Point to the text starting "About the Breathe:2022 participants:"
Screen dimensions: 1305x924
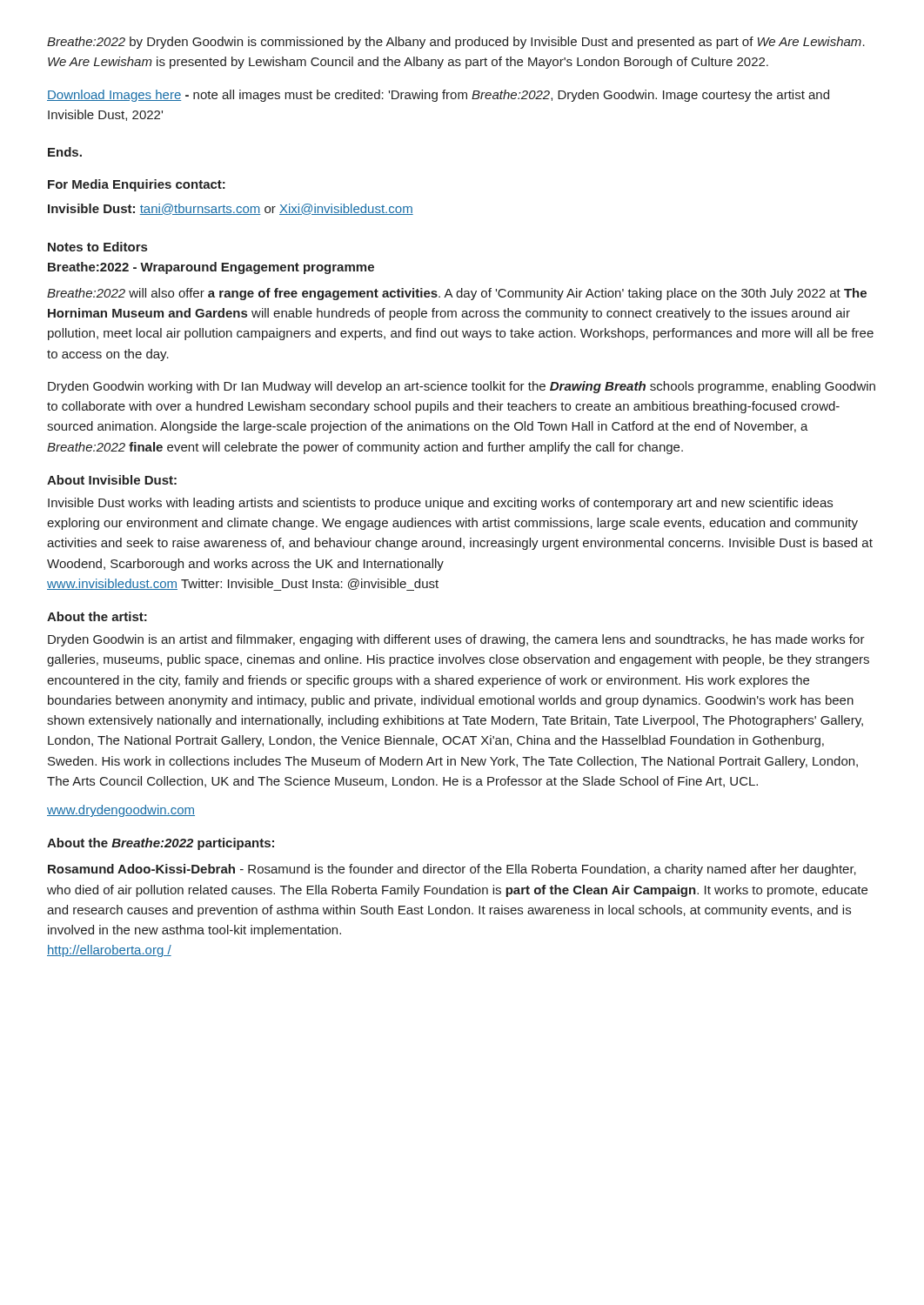pos(161,843)
